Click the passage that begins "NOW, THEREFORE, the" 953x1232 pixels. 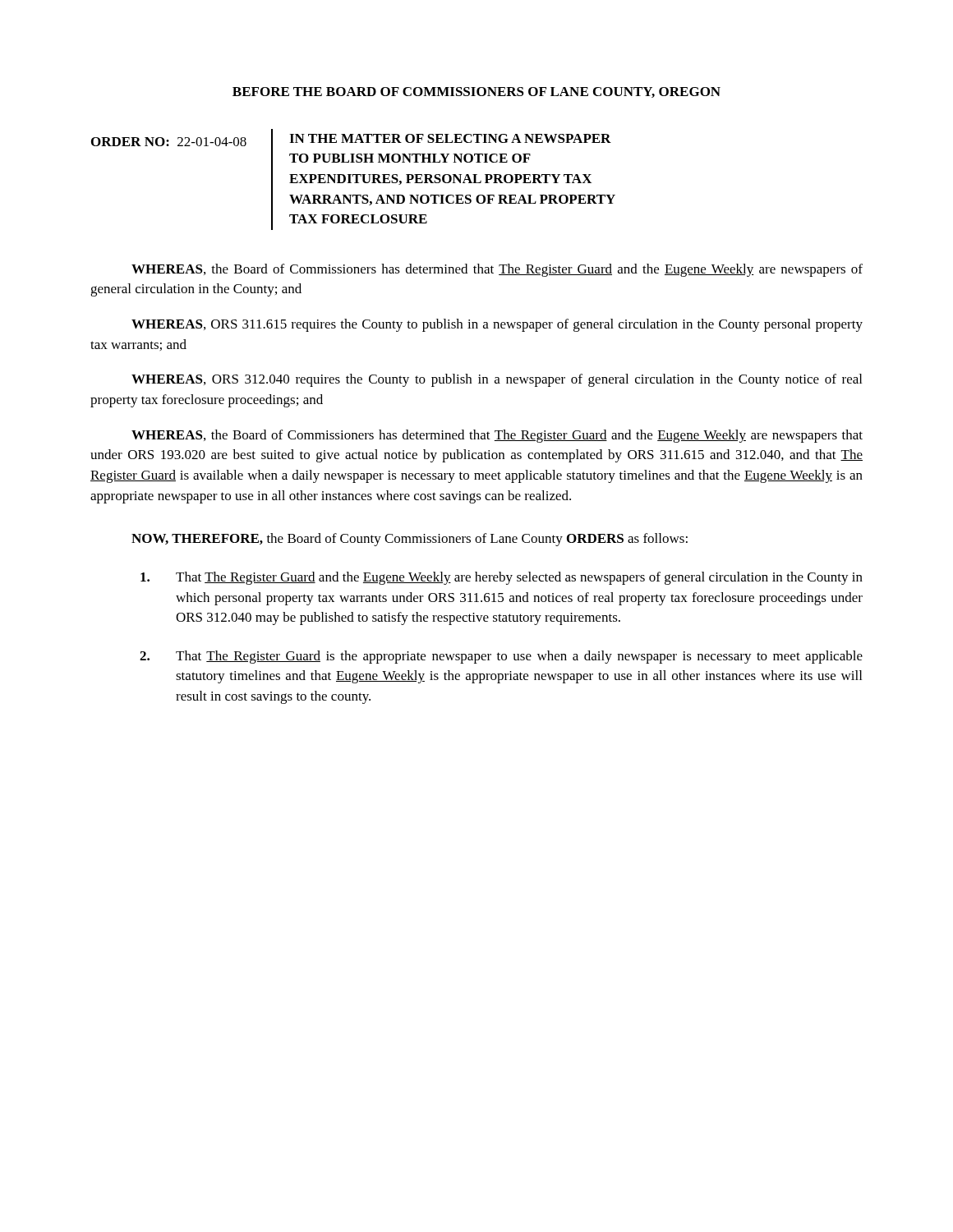(410, 539)
